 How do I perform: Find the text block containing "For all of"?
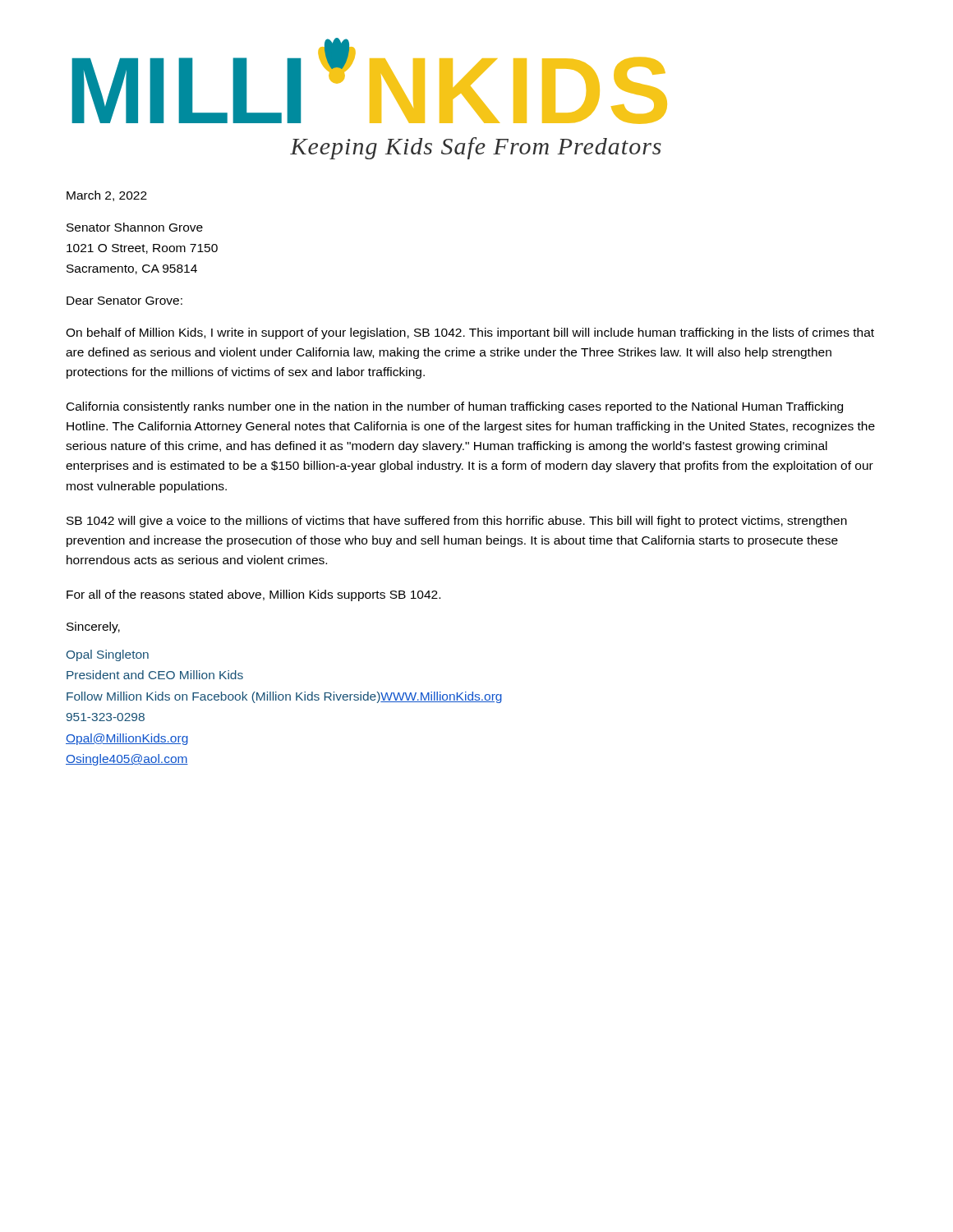click(x=254, y=594)
